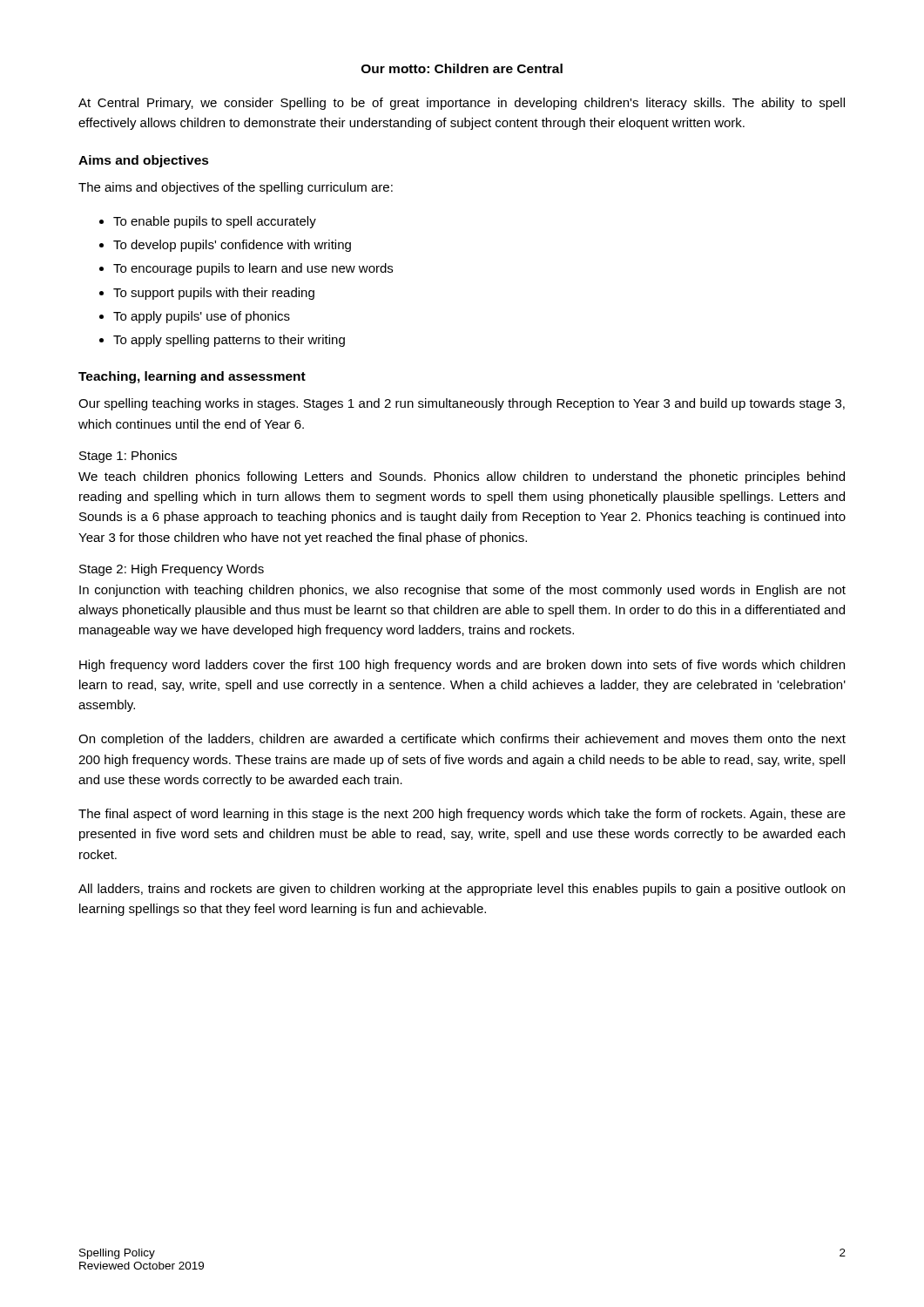Navigate to the passage starting "The aims and objectives of the"
The width and height of the screenshot is (924, 1307).
(x=236, y=186)
